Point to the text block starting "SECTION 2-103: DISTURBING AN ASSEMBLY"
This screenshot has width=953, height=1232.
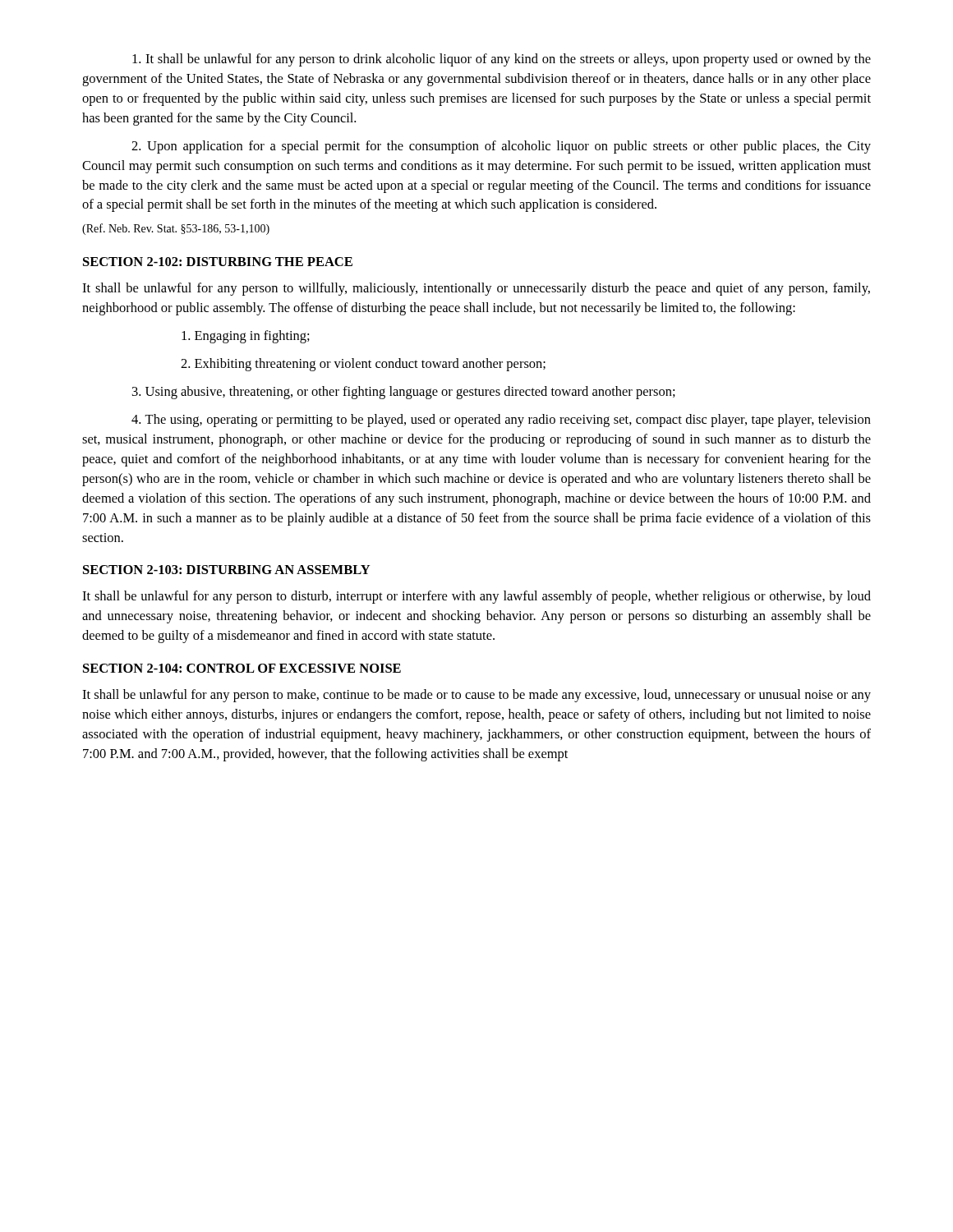[x=226, y=570]
